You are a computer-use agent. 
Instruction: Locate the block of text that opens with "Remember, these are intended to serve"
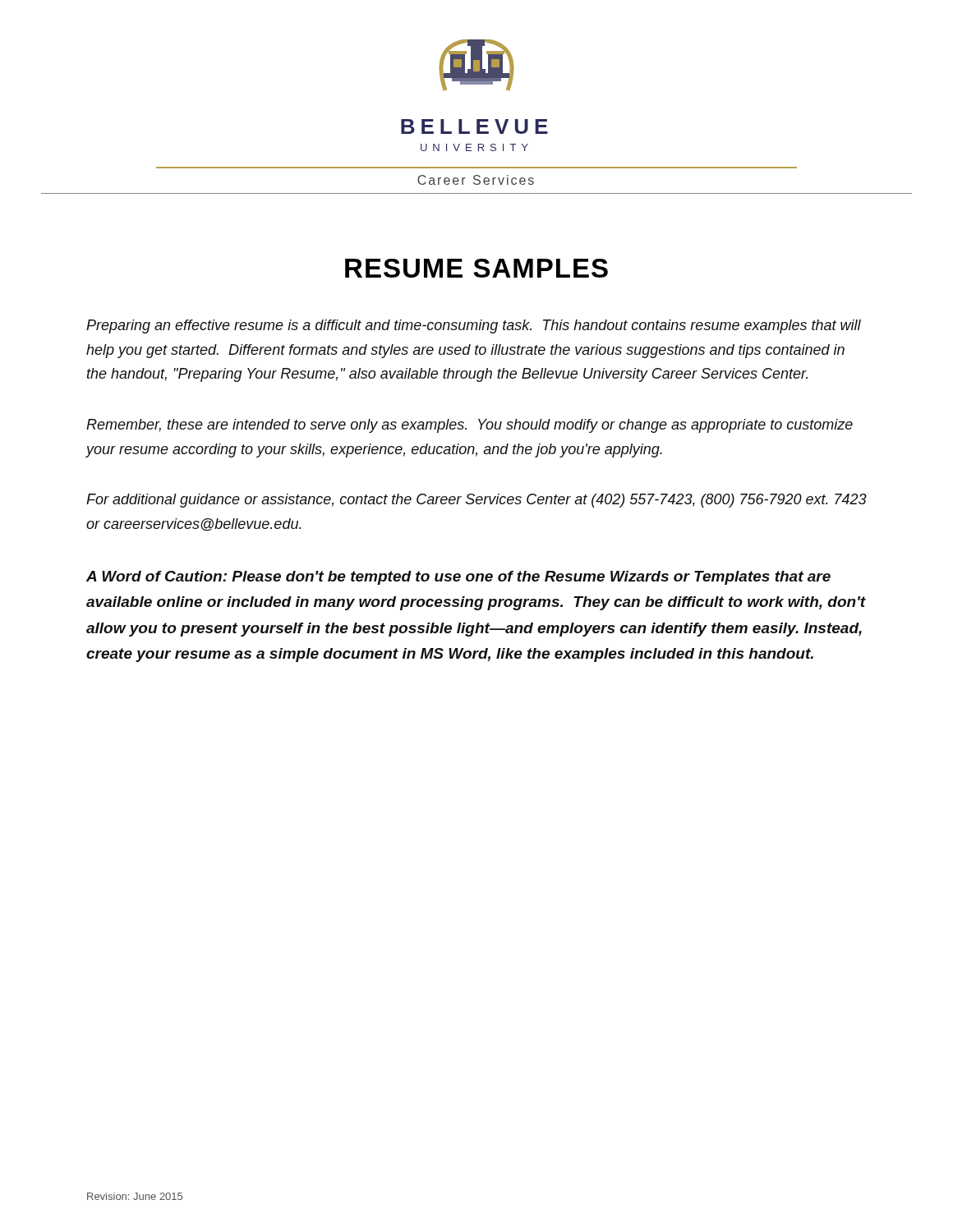(470, 437)
